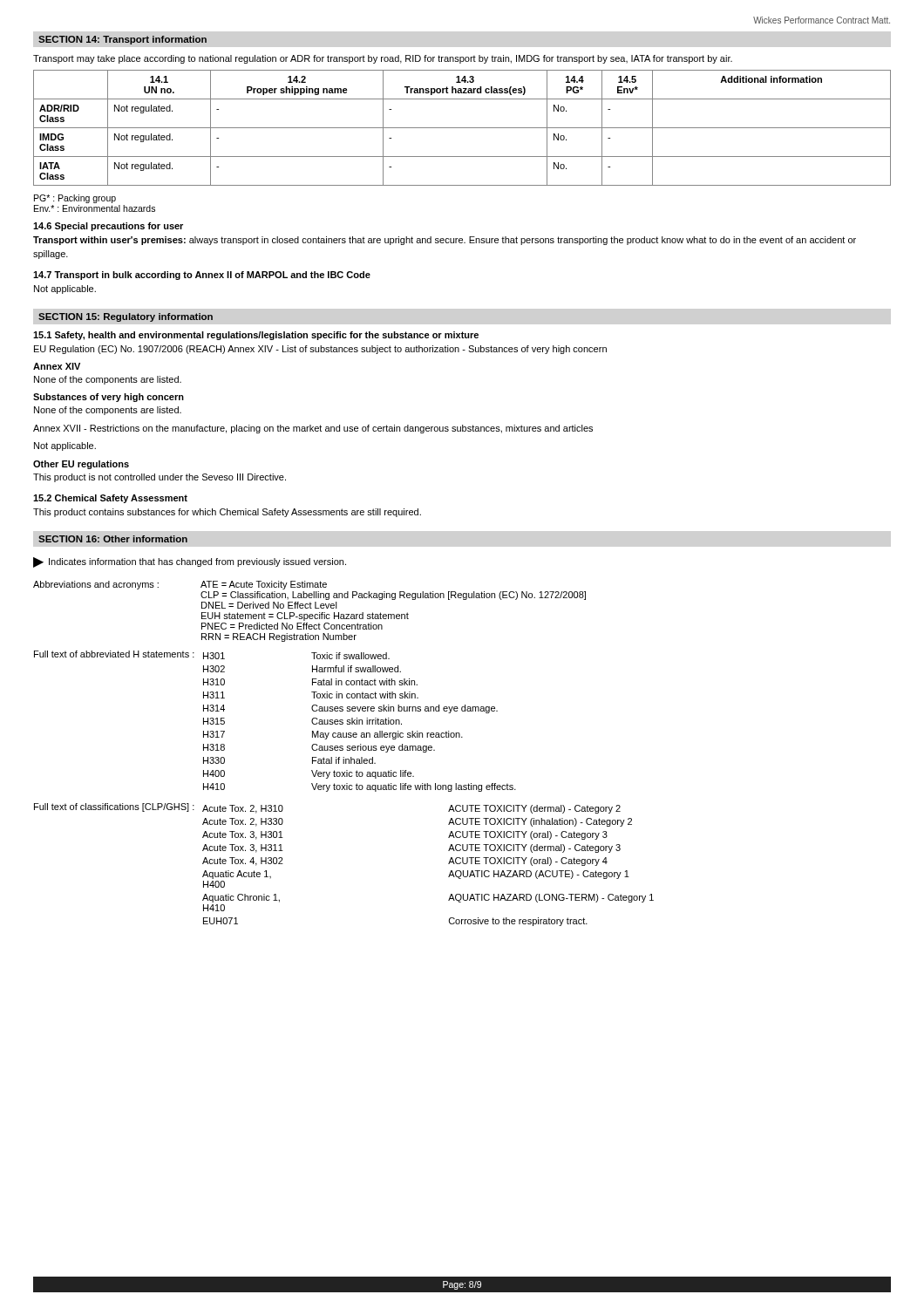Click the passage that begins "Abbreviations and acronyms : ATE = Acute Toxicity"
Viewport: 924px width, 1308px height.
pos(462,610)
